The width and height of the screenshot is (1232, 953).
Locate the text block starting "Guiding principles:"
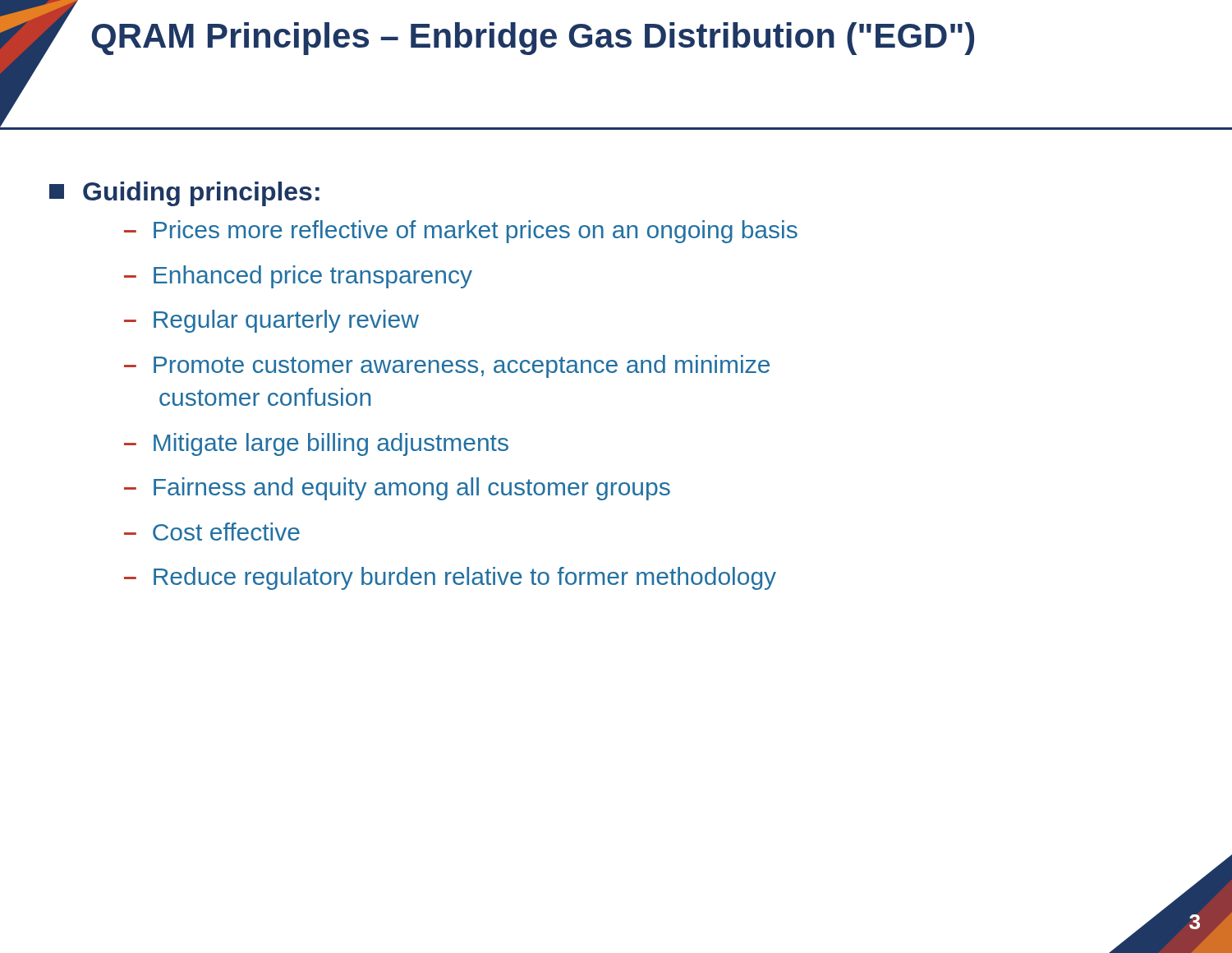(185, 192)
